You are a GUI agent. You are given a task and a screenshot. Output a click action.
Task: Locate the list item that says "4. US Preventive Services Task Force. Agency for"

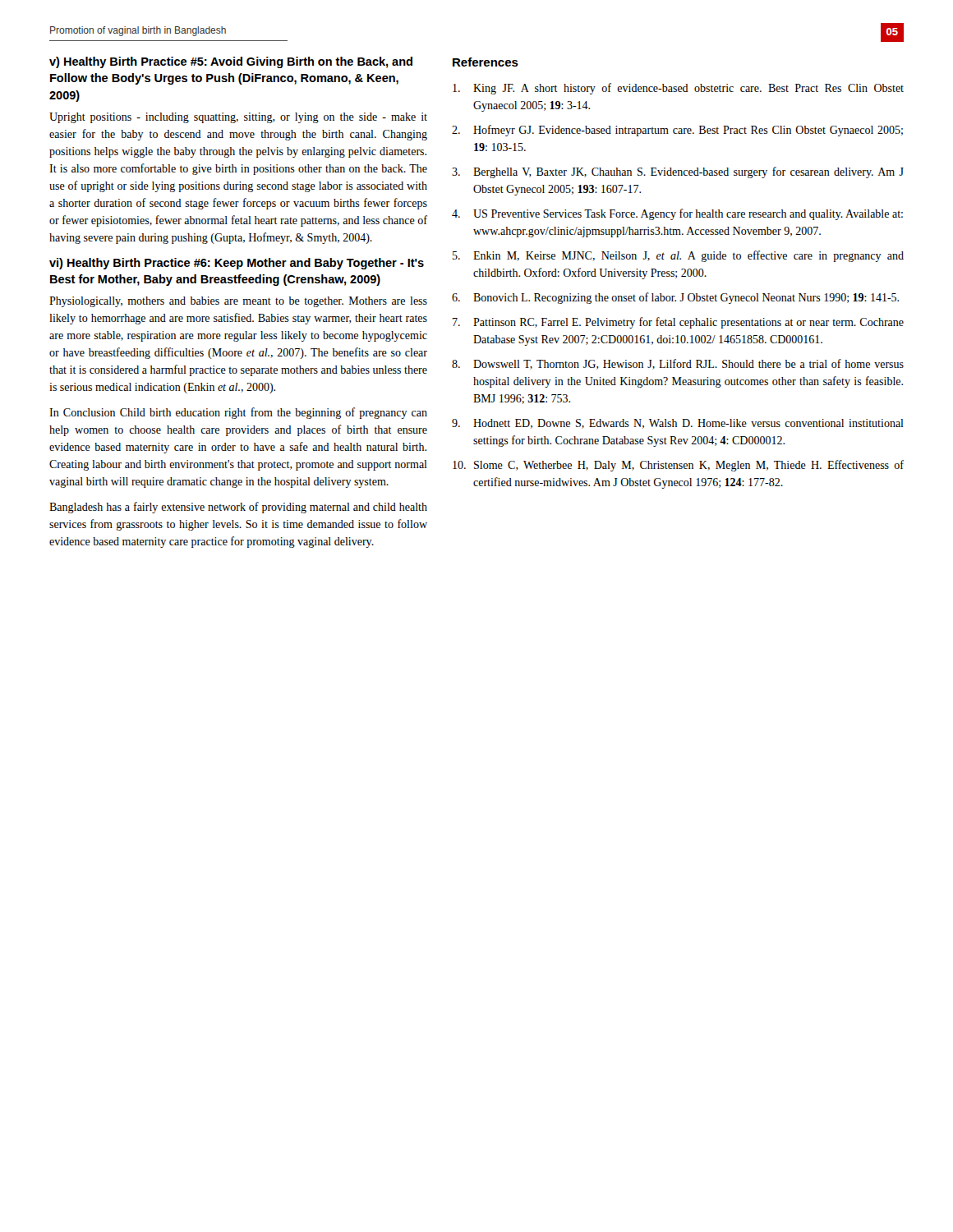pyautogui.click(x=678, y=222)
